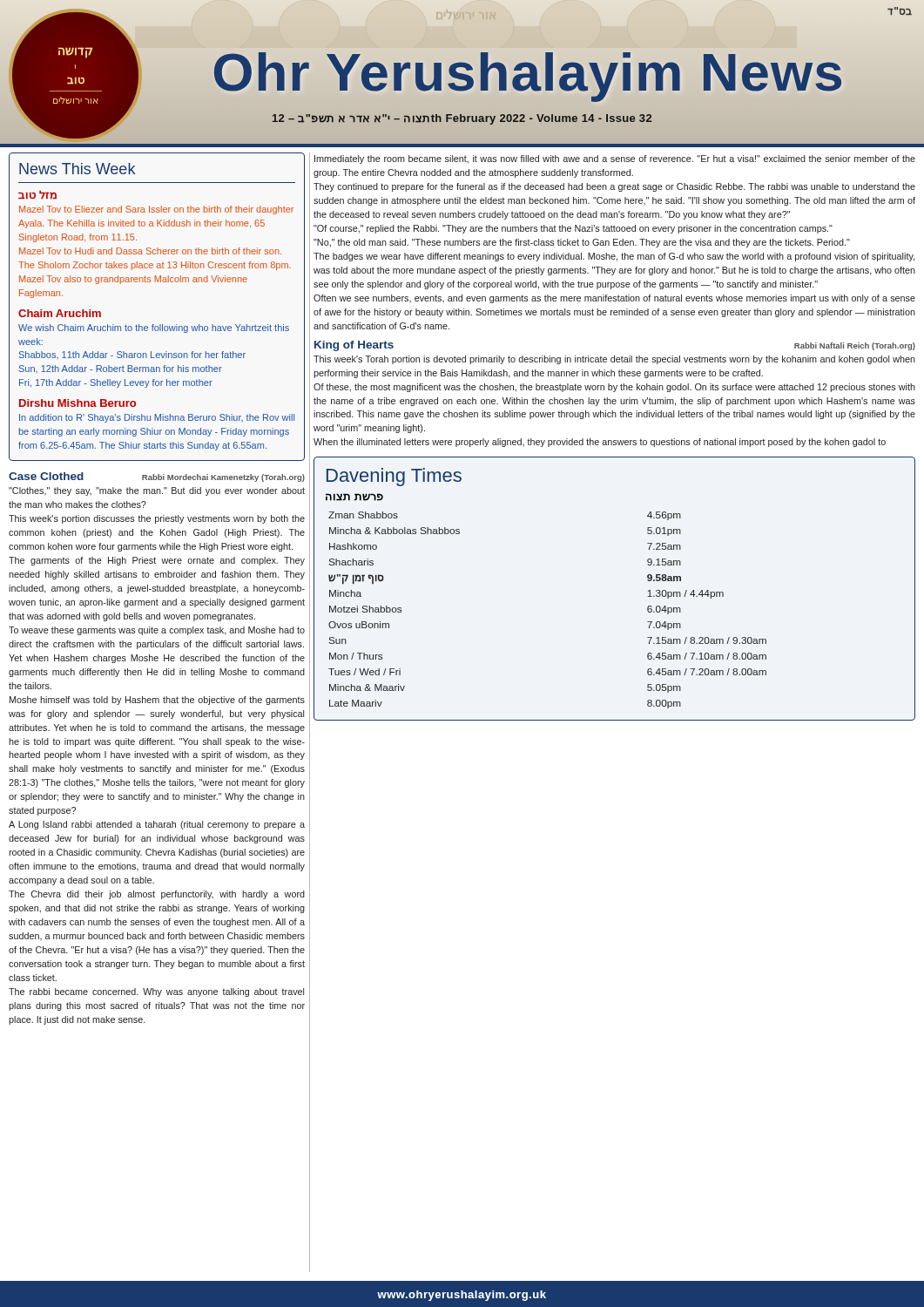This screenshot has width=924, height=1307.
Task: Navigate to the text starting "Chaim Aruchim"
Action: click(60, 313)
